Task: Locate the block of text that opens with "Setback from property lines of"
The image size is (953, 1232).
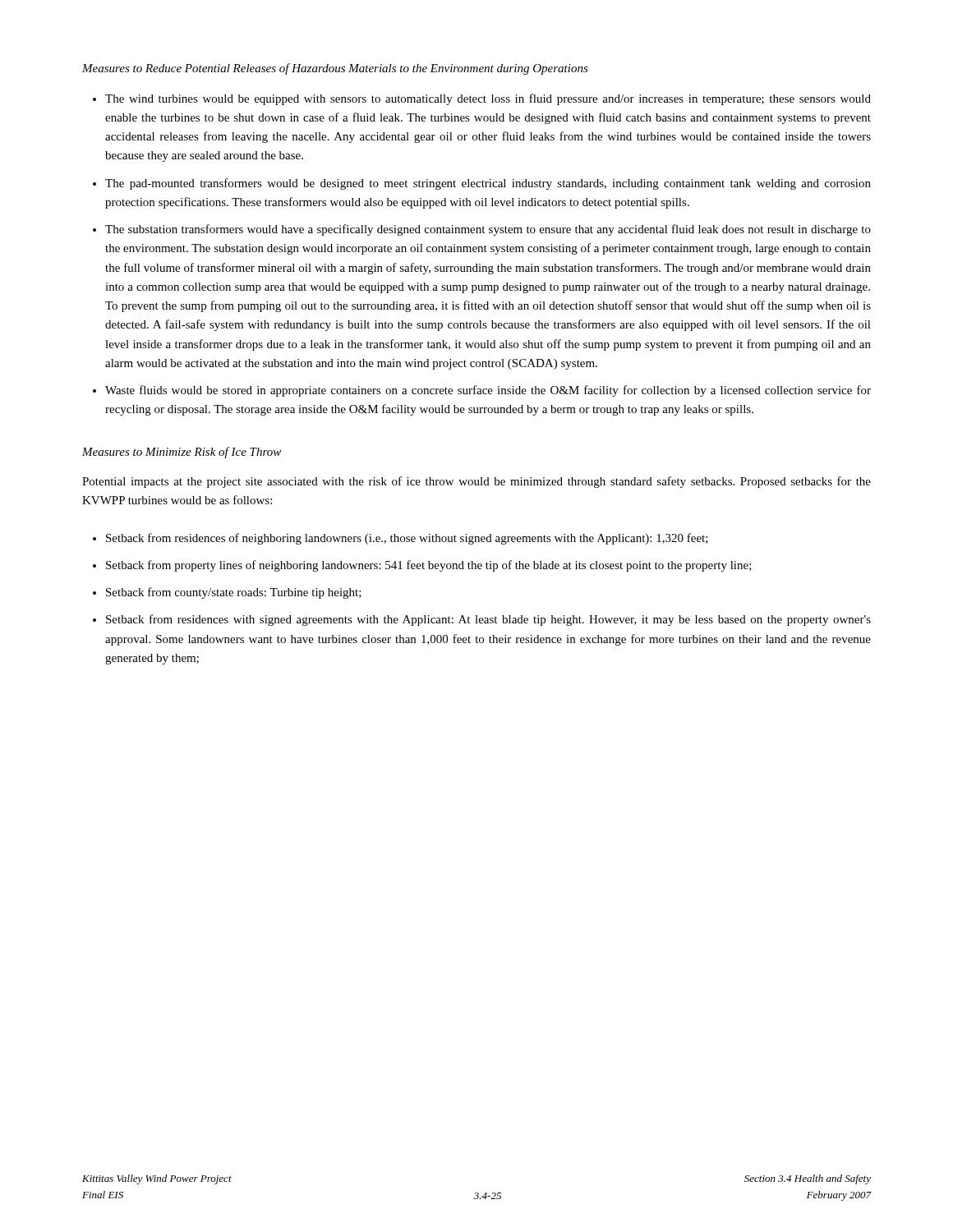Action: pyautogui.click(x=429, y=565)
